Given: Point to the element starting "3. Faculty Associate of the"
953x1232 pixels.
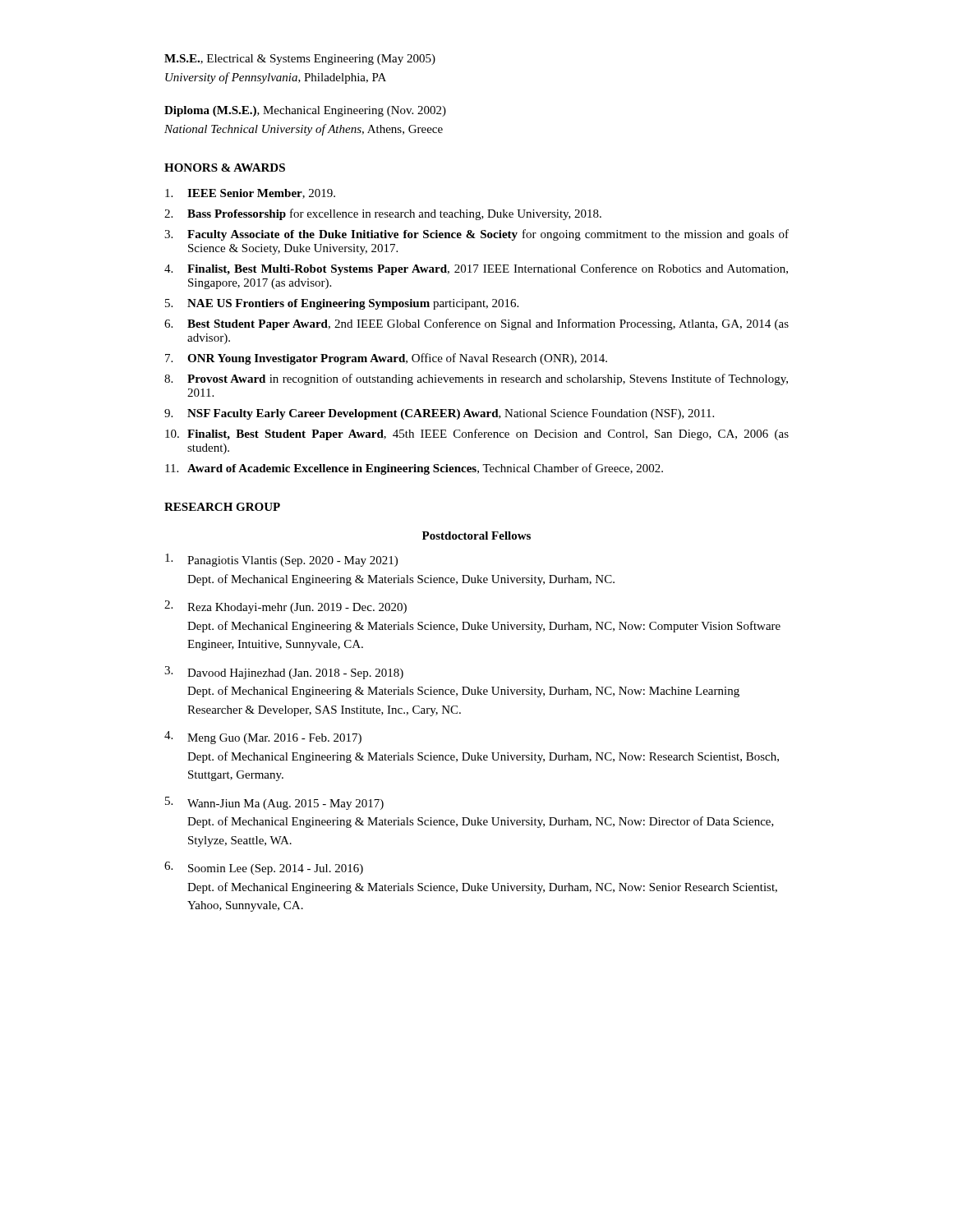Looking at the screenshot, I should (x=476, y=241).
